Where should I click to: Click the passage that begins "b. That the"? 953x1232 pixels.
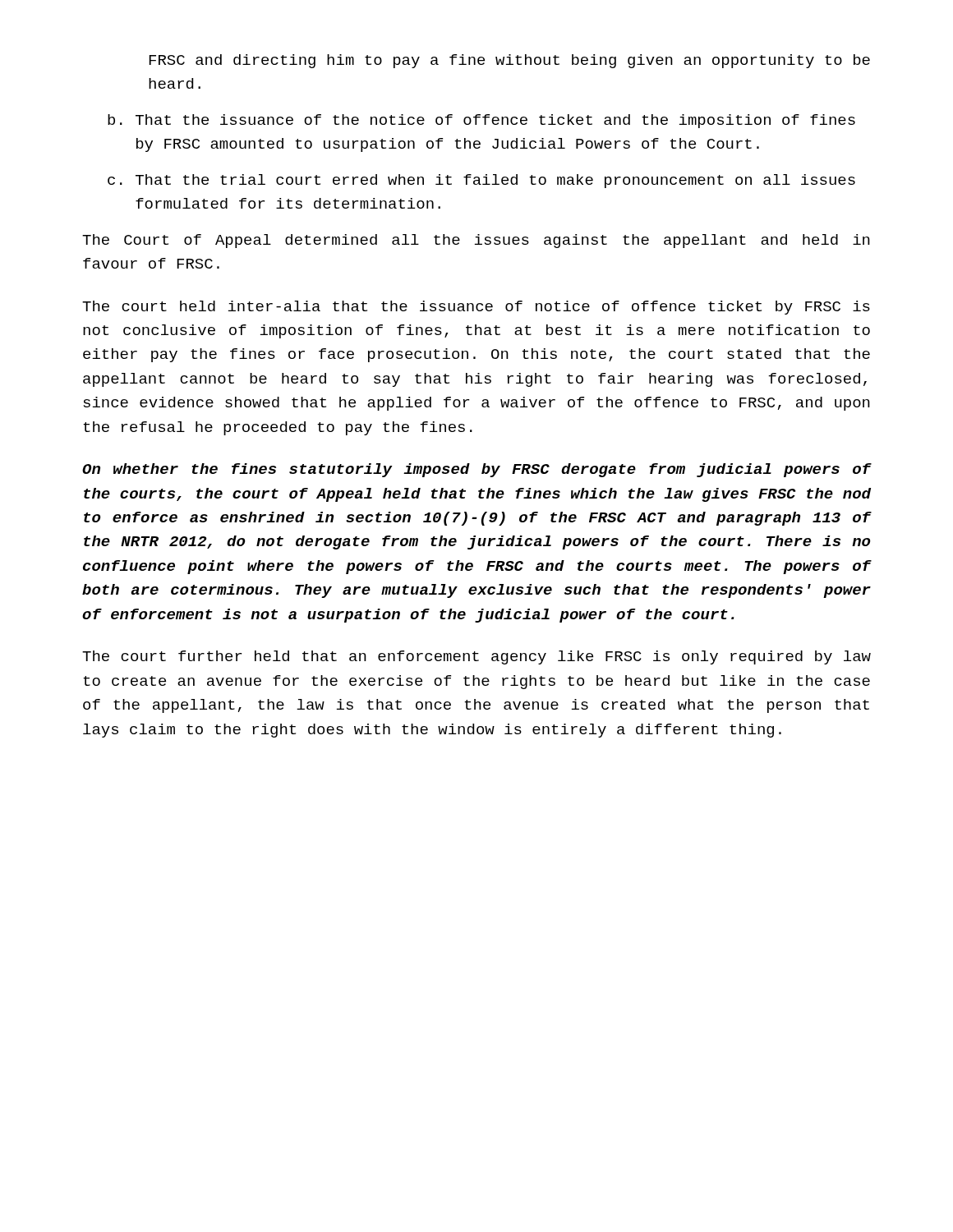coord(489,133)
